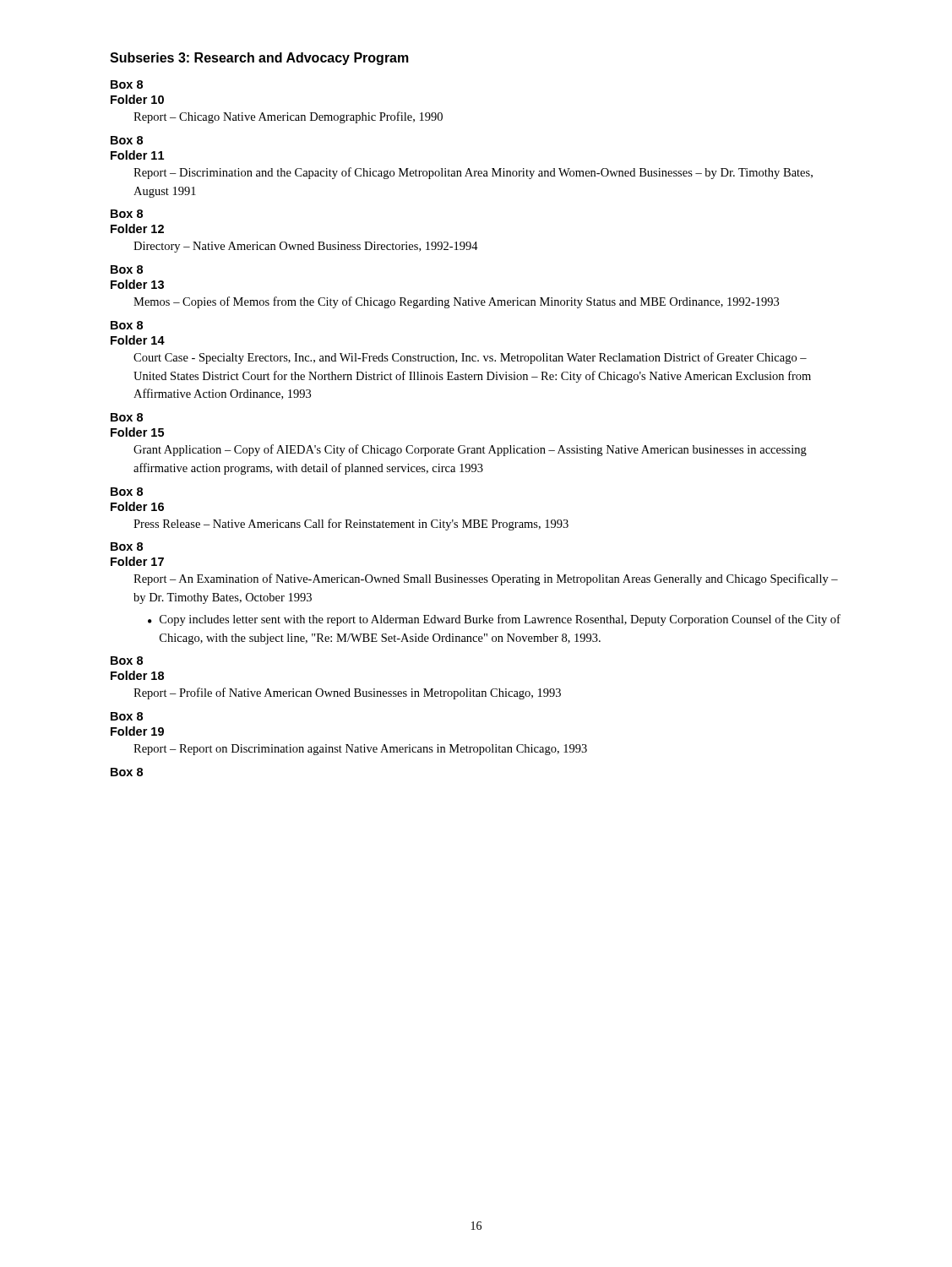Find the block on this page that starts "Report – An Examination of Native-American-Owned"
The image size is (952, 1267).
coord(486,588)
